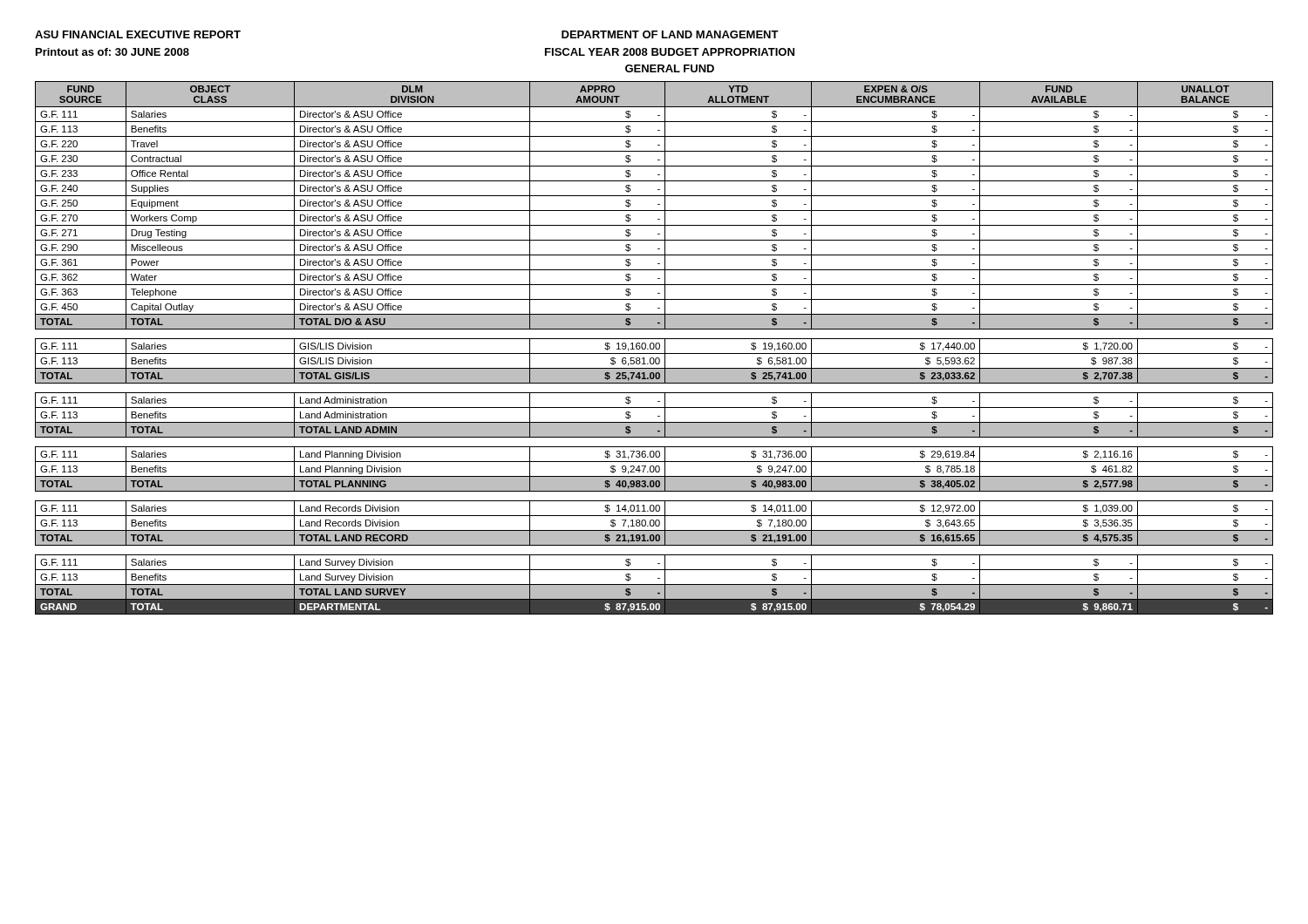Viewport: 1308px width, 924px height.
Task: Select the table
Action: 654,347
